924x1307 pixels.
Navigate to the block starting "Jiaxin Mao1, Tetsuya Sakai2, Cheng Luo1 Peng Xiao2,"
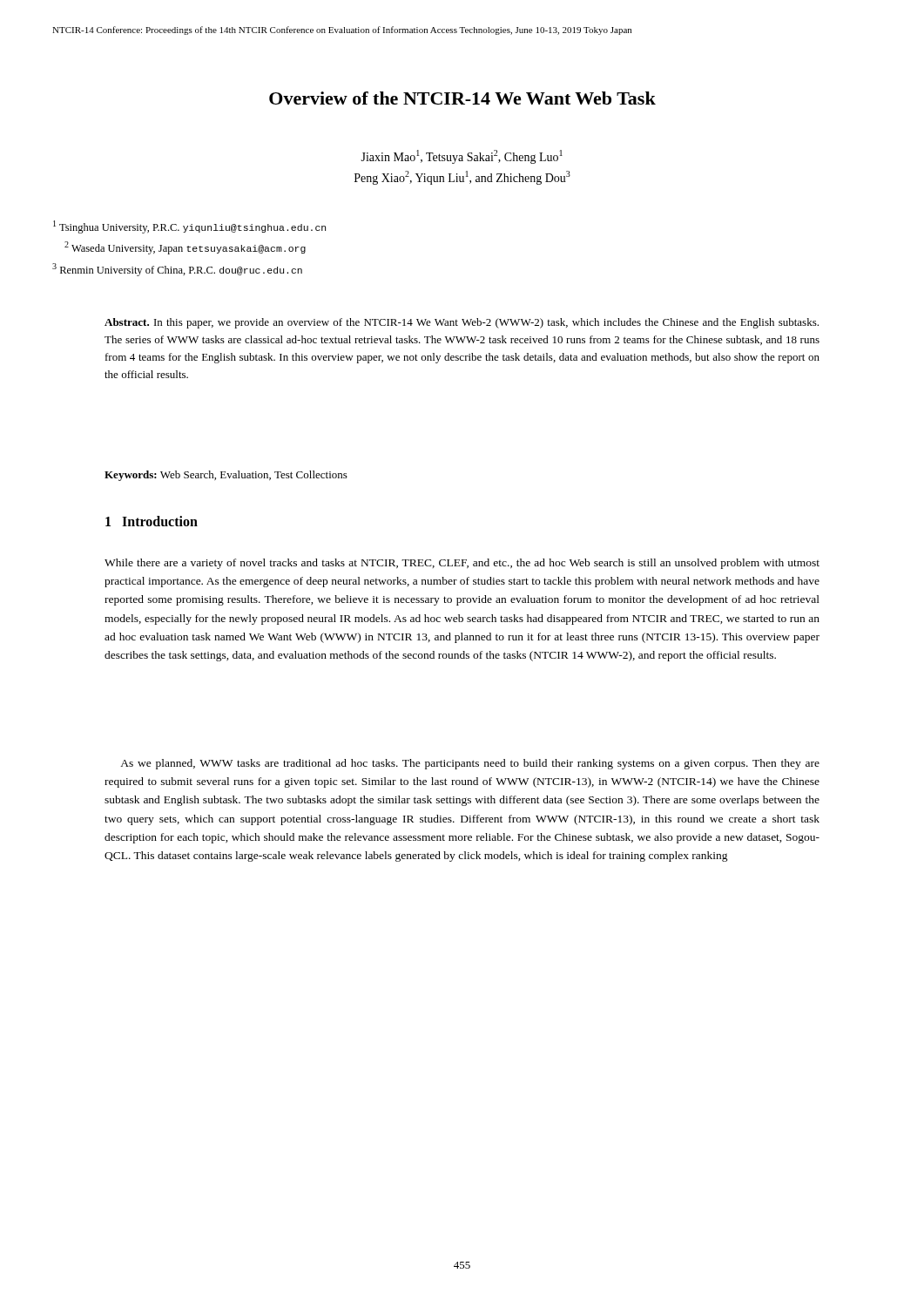tap(462, 166)
